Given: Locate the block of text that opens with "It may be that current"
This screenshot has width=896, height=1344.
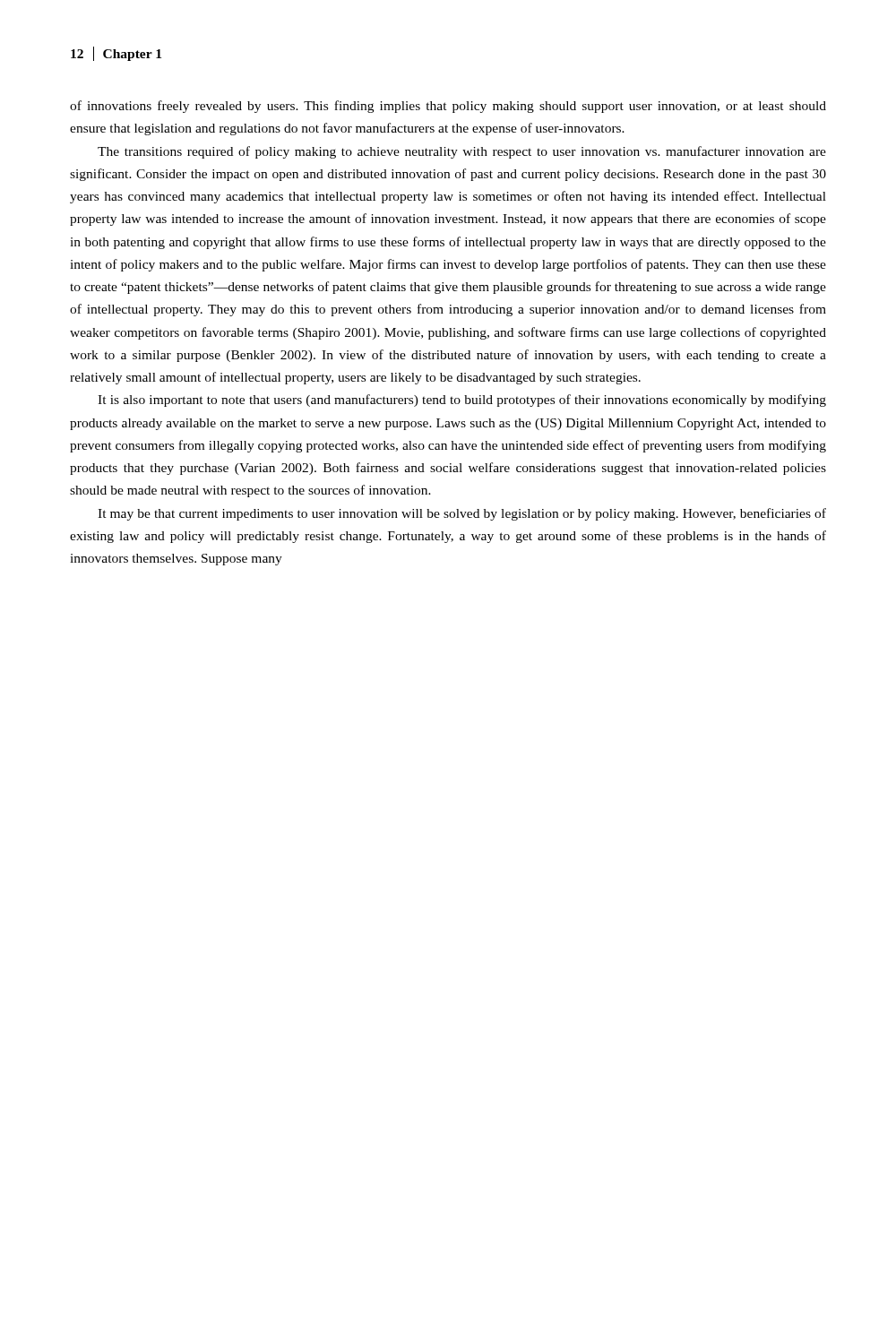Looking at the screenshot, I should click(x=448, y=535).
